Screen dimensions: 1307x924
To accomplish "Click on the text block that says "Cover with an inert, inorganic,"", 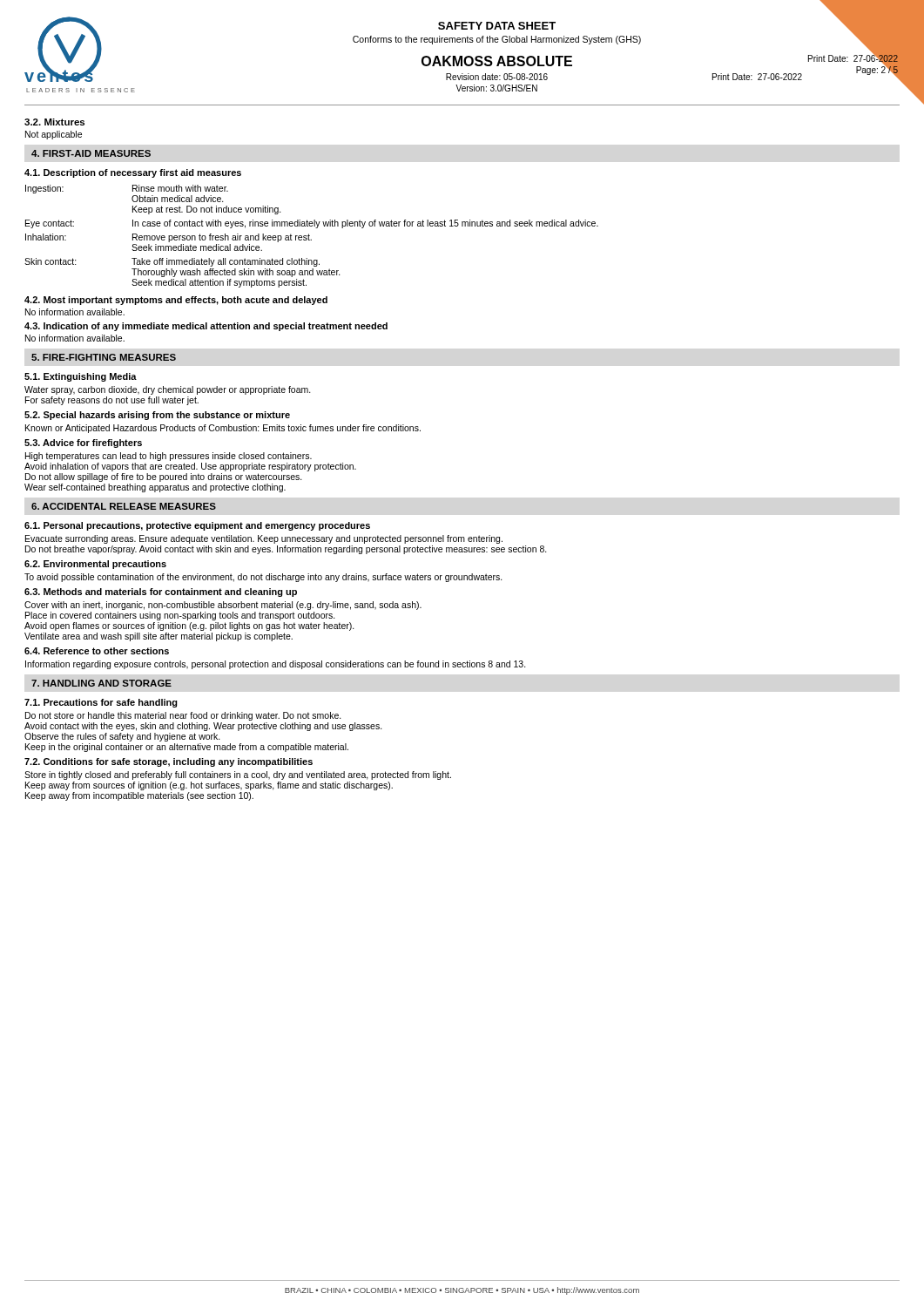I will pyautogui.click(x=223, y=620).
